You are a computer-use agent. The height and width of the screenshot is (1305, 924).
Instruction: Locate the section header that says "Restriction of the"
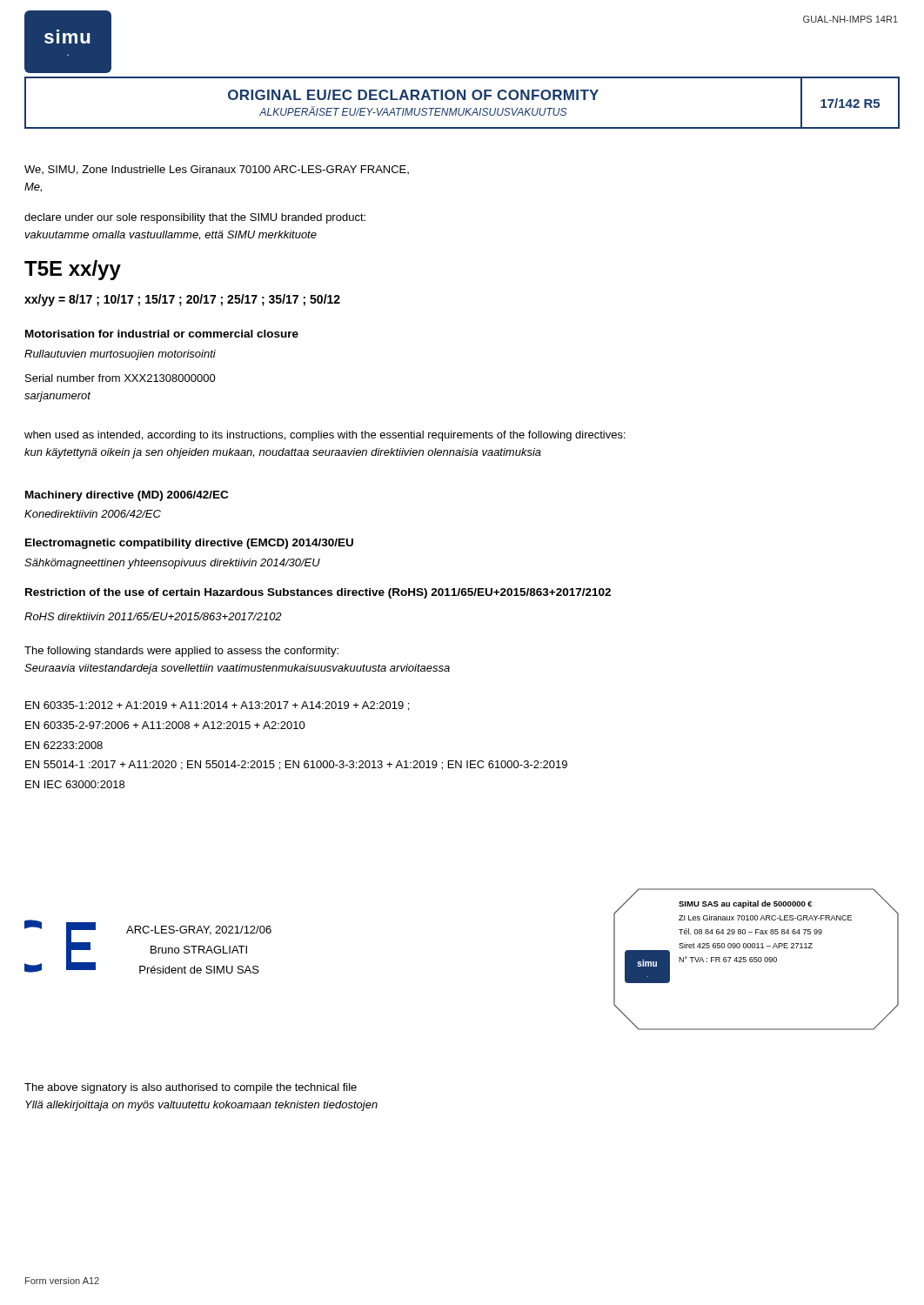coord(318,592)
